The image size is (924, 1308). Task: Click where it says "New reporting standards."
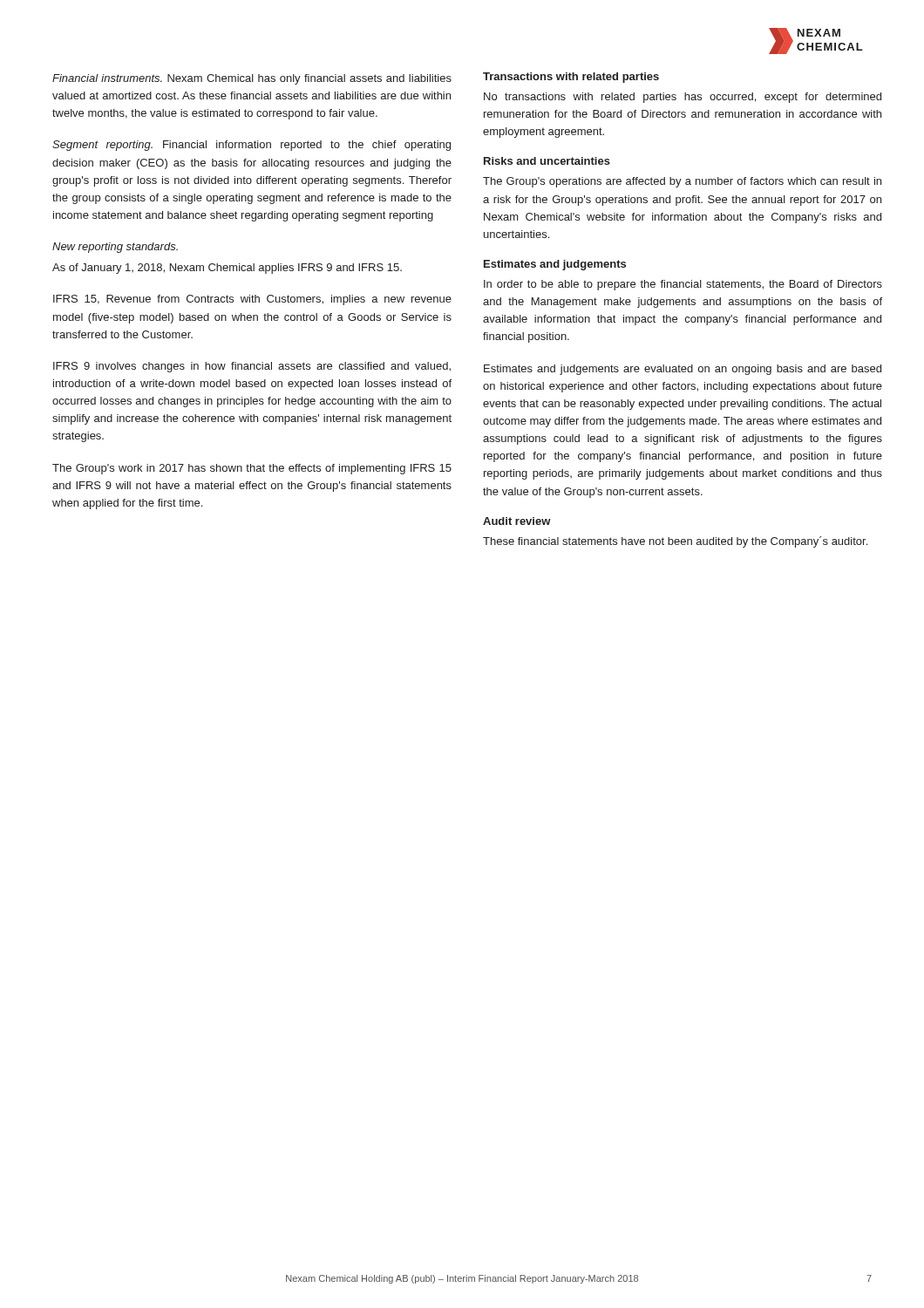coord(116,246)
